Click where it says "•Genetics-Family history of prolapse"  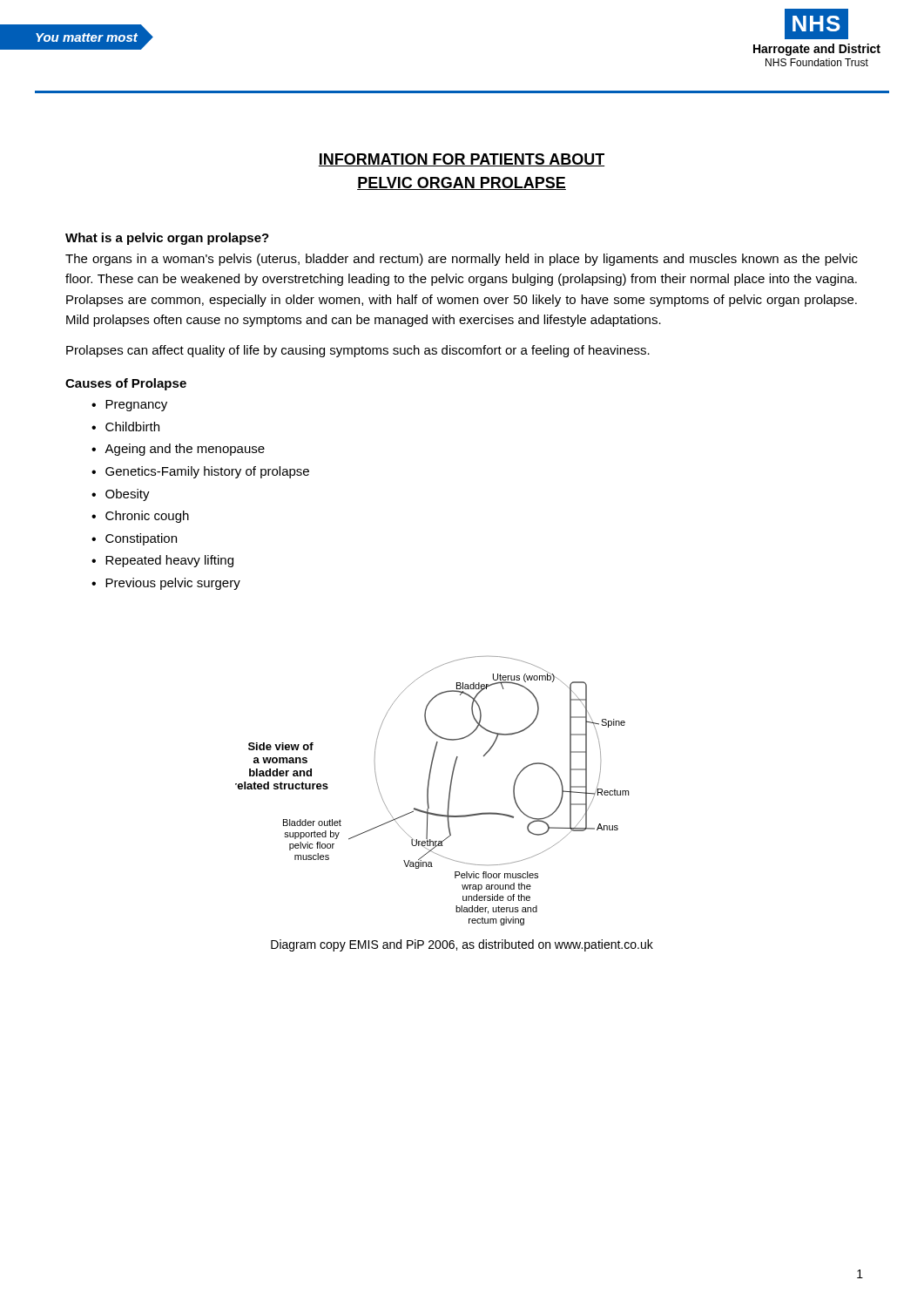pyautogui.click(x=201, y=472)
